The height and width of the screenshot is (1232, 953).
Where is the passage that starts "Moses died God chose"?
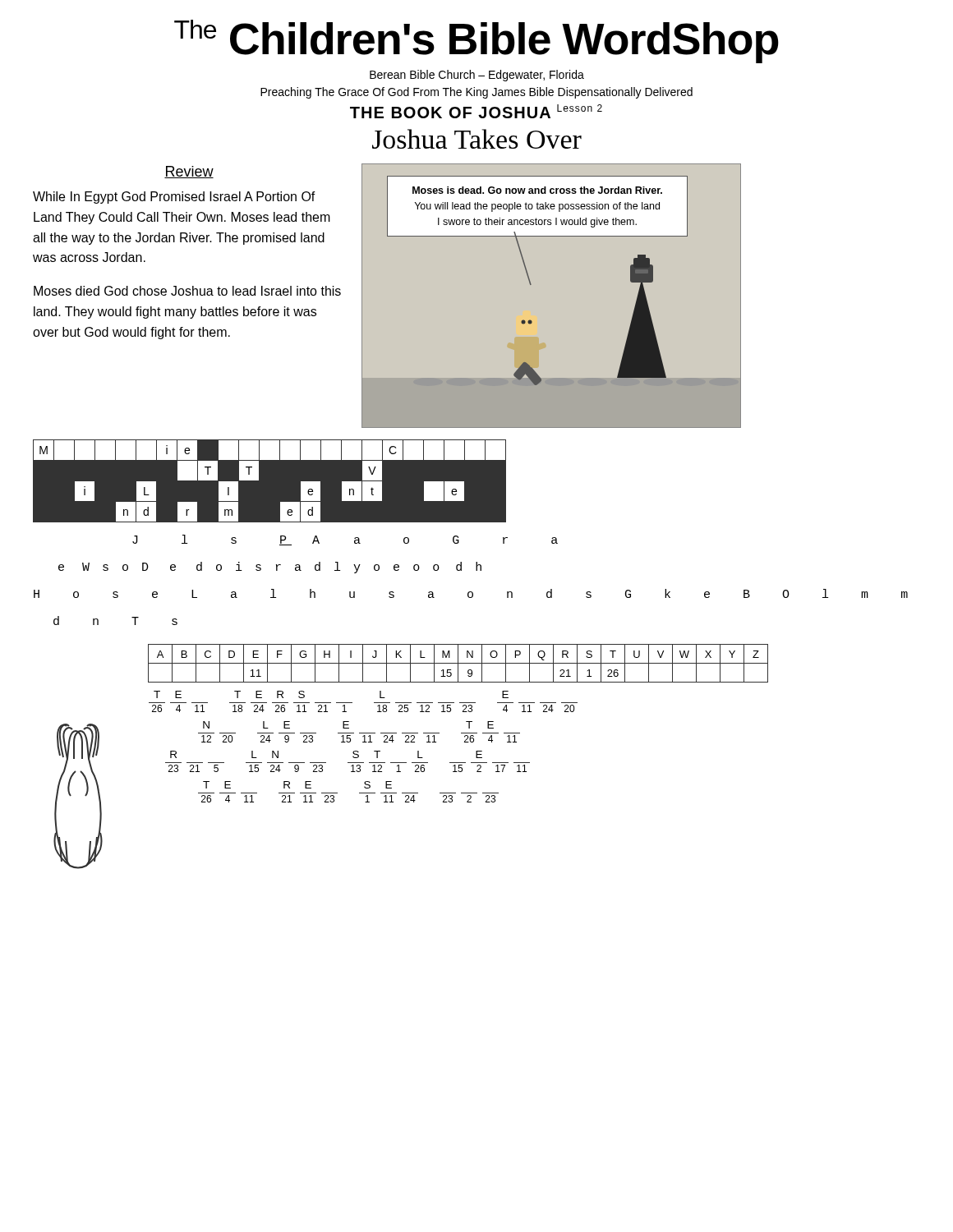187,312
